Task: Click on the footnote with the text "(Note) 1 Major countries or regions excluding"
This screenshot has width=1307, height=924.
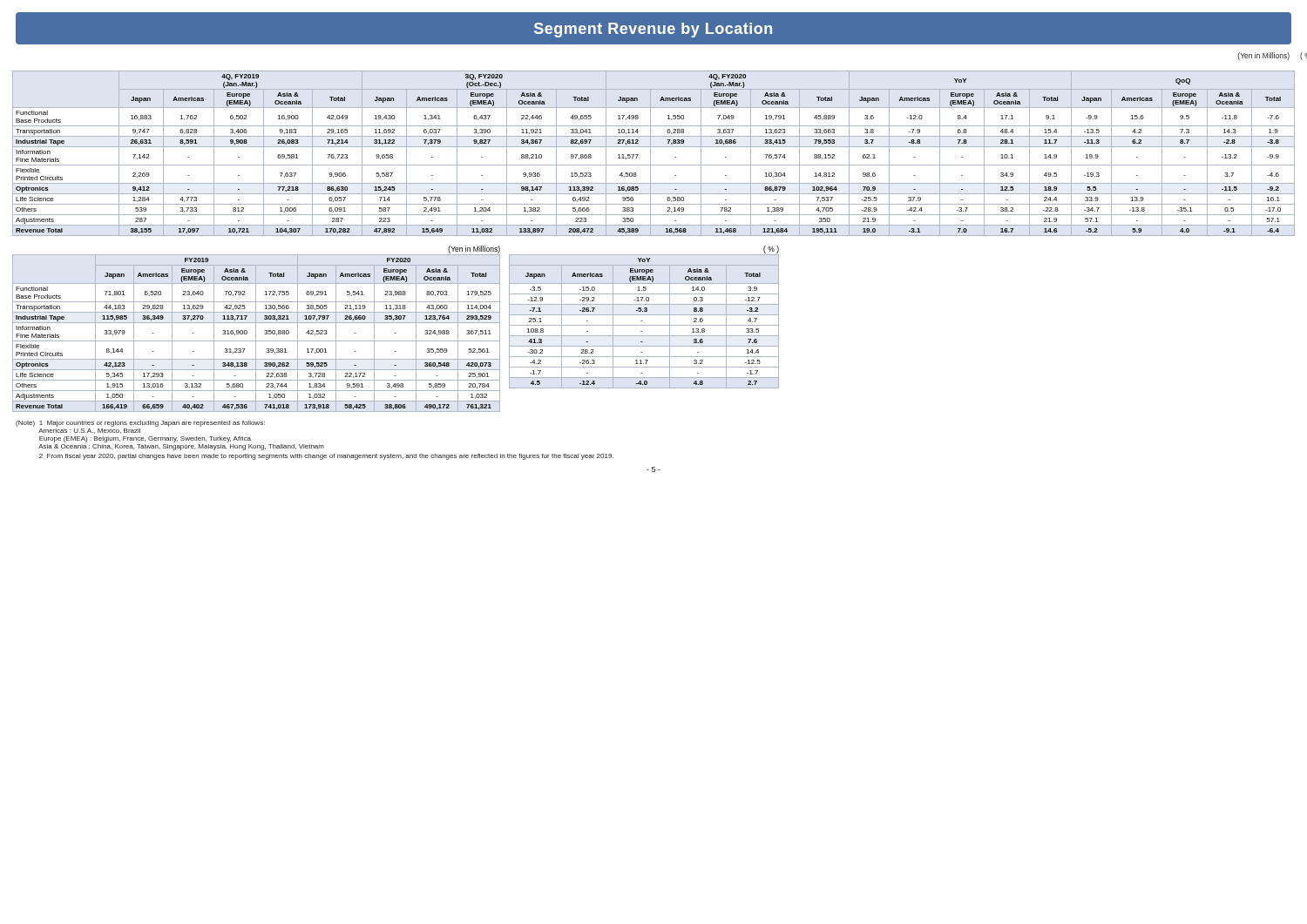Action: (170, 435)
